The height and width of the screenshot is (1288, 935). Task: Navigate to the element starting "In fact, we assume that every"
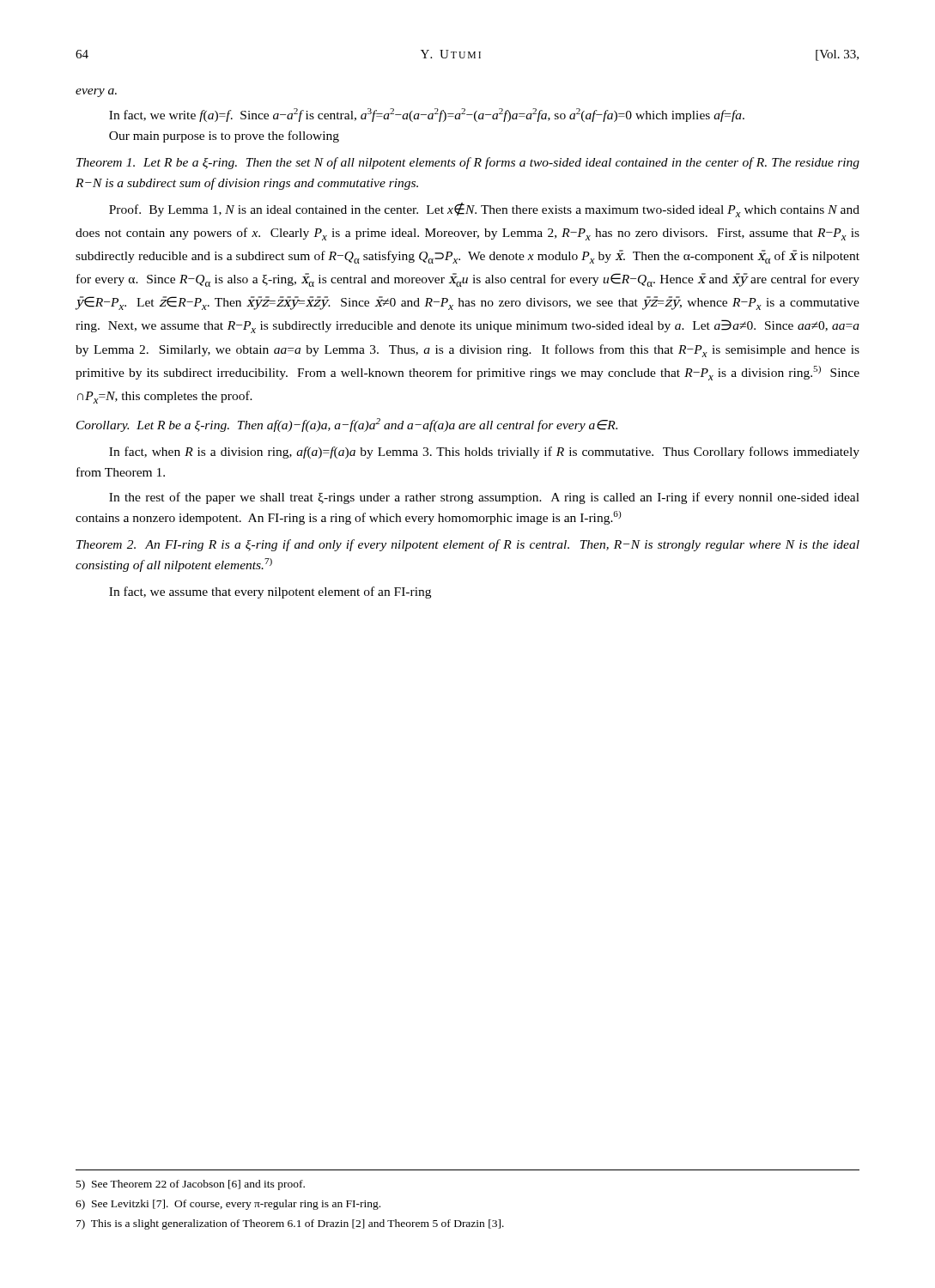pyautogui.click(x=270, y=592)
